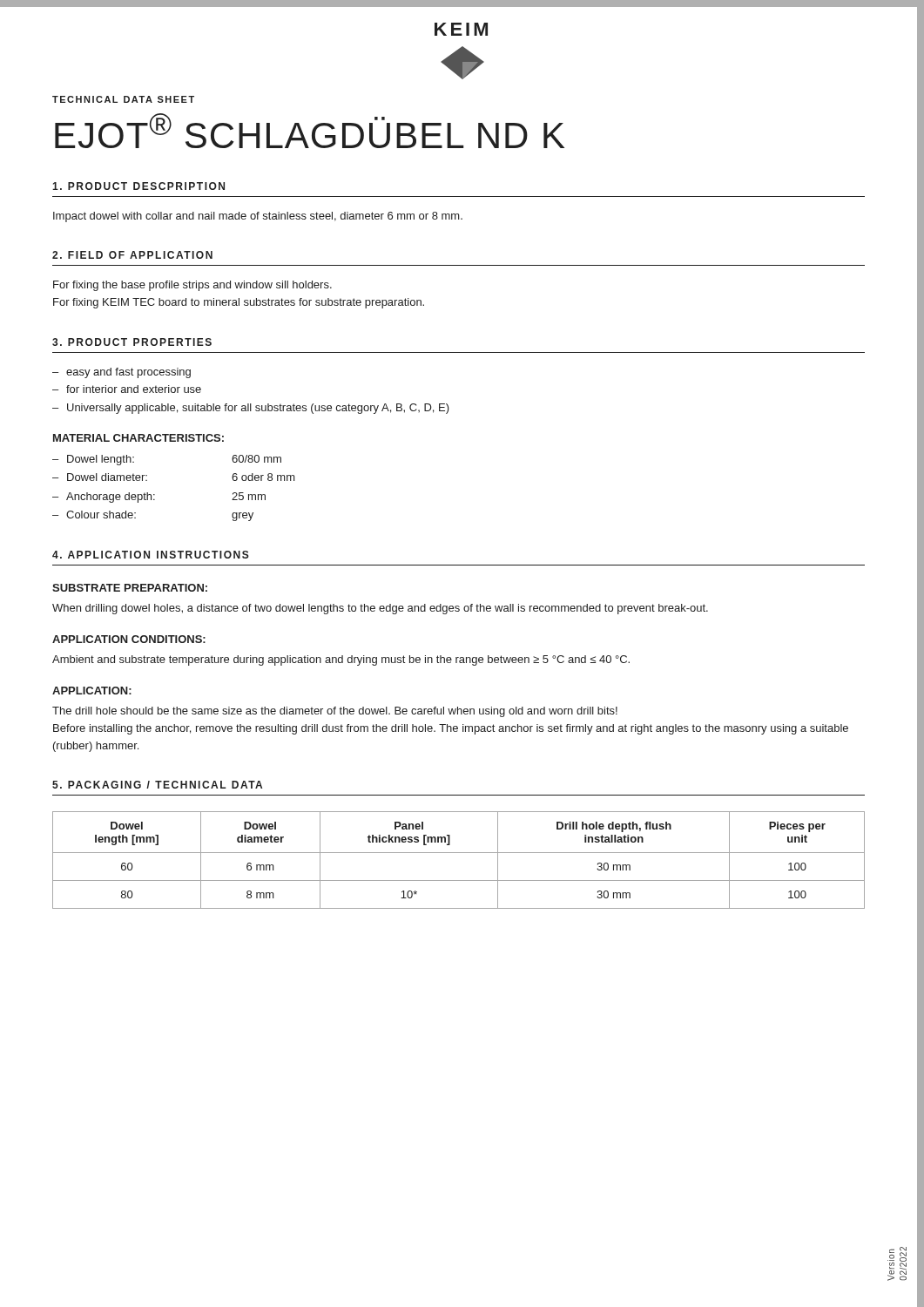Where is the passage that starts "For fixing the base"?
Image resolution: width=924 pixels, height=1307 pixels.
(239, 294)
